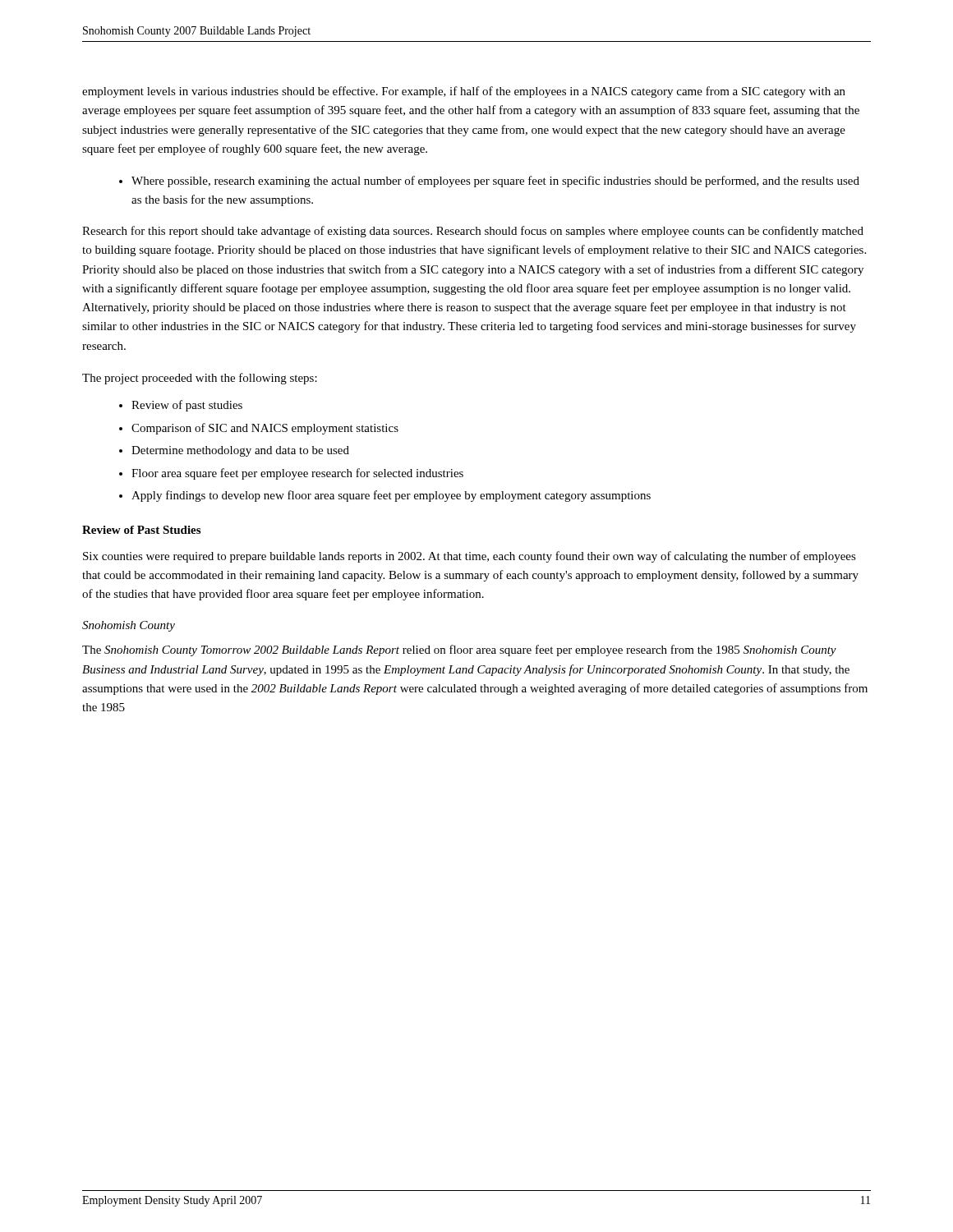Locate the block starting "Determine methodology and data to be"
The width and height of the screenshot is (953, 1232).
pyautogui.click(x=240, y=450)
